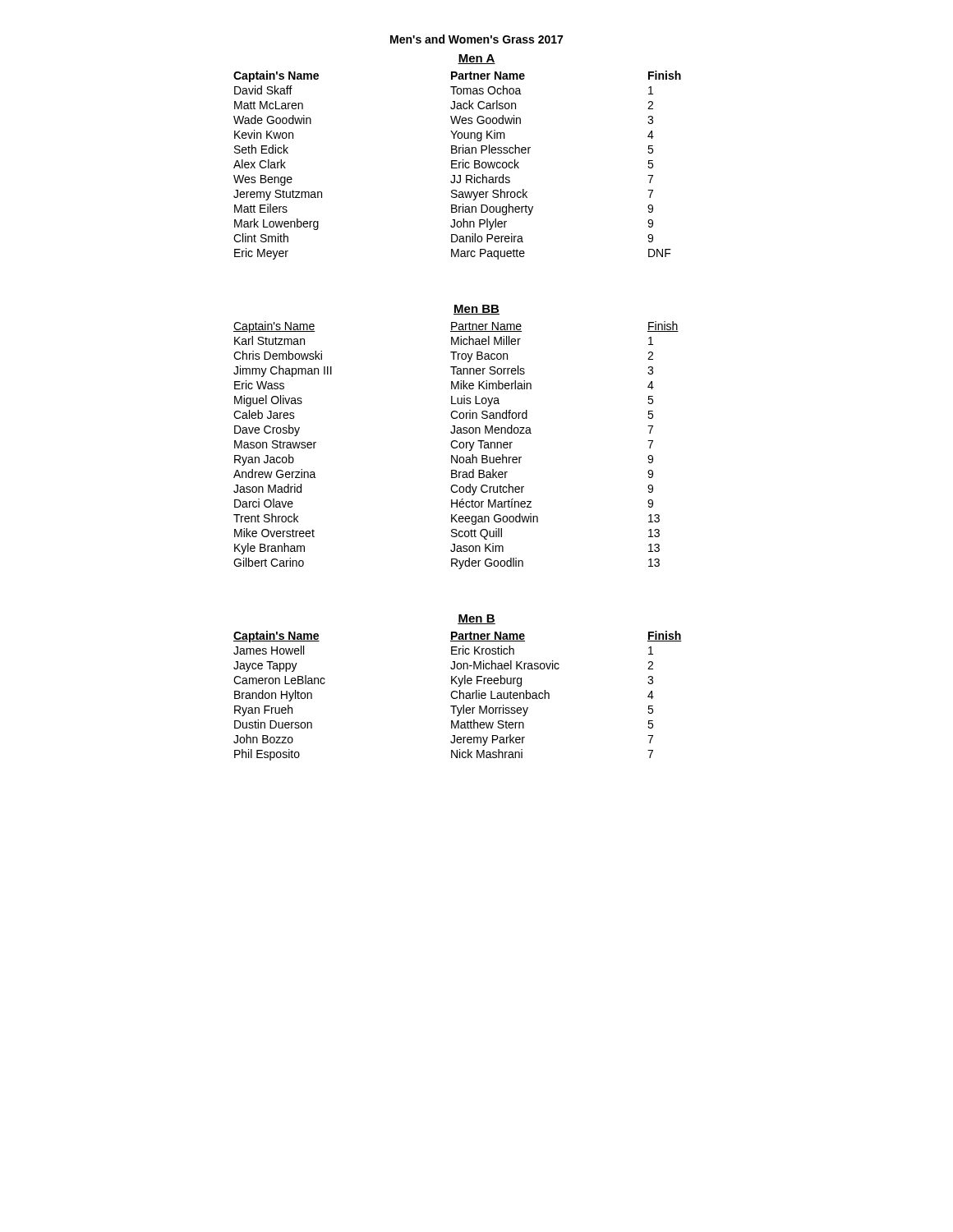Click on the table containing "Gilbert Carino"
This screenshot has height=1232, width=953.
(476, 444)
